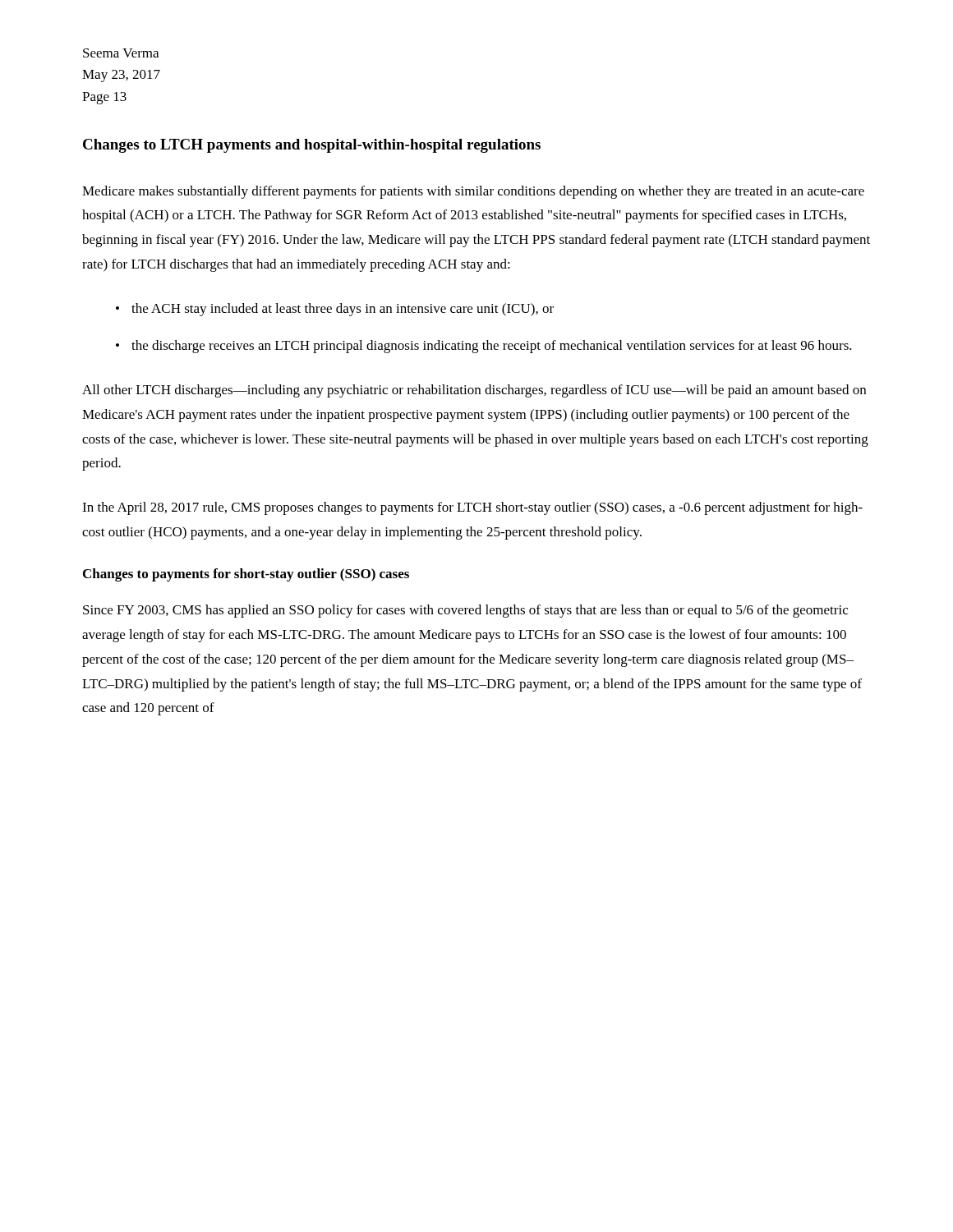
Task: Find the block starting "All other LTCH discharges—including any"
Action: [475, 426]
